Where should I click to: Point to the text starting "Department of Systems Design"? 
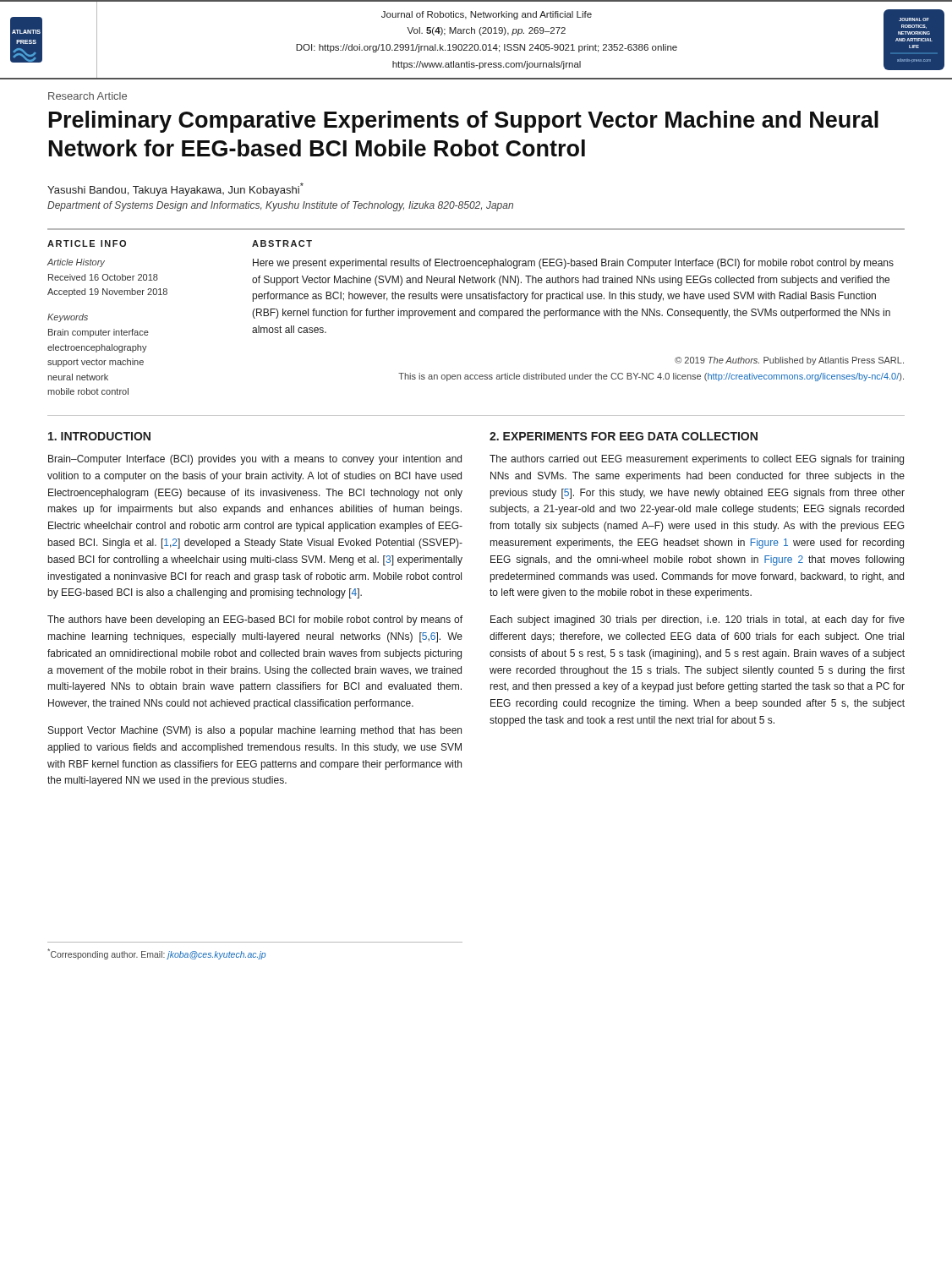click(281, 205)
